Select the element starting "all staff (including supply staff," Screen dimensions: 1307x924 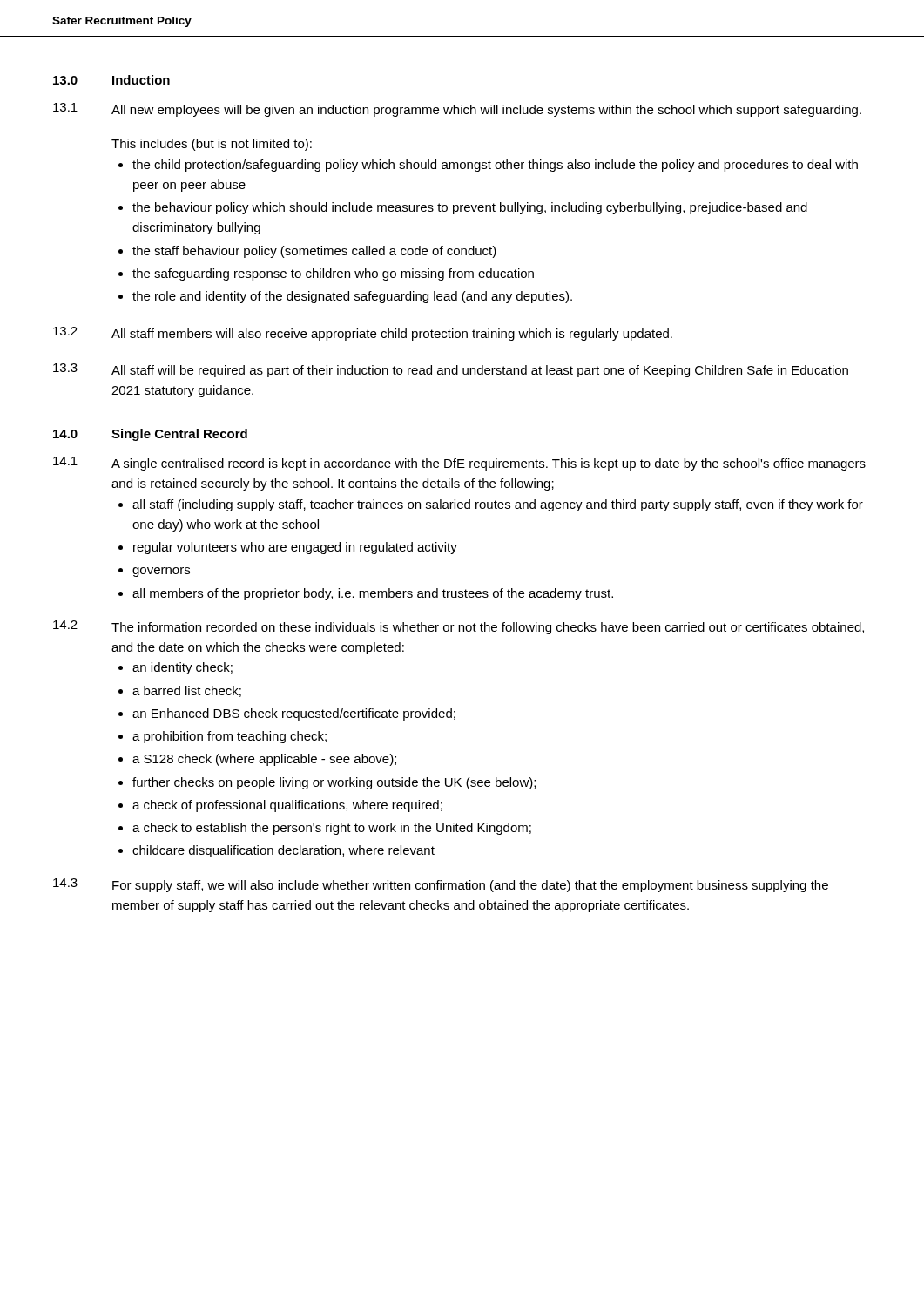tap(498, 514)
